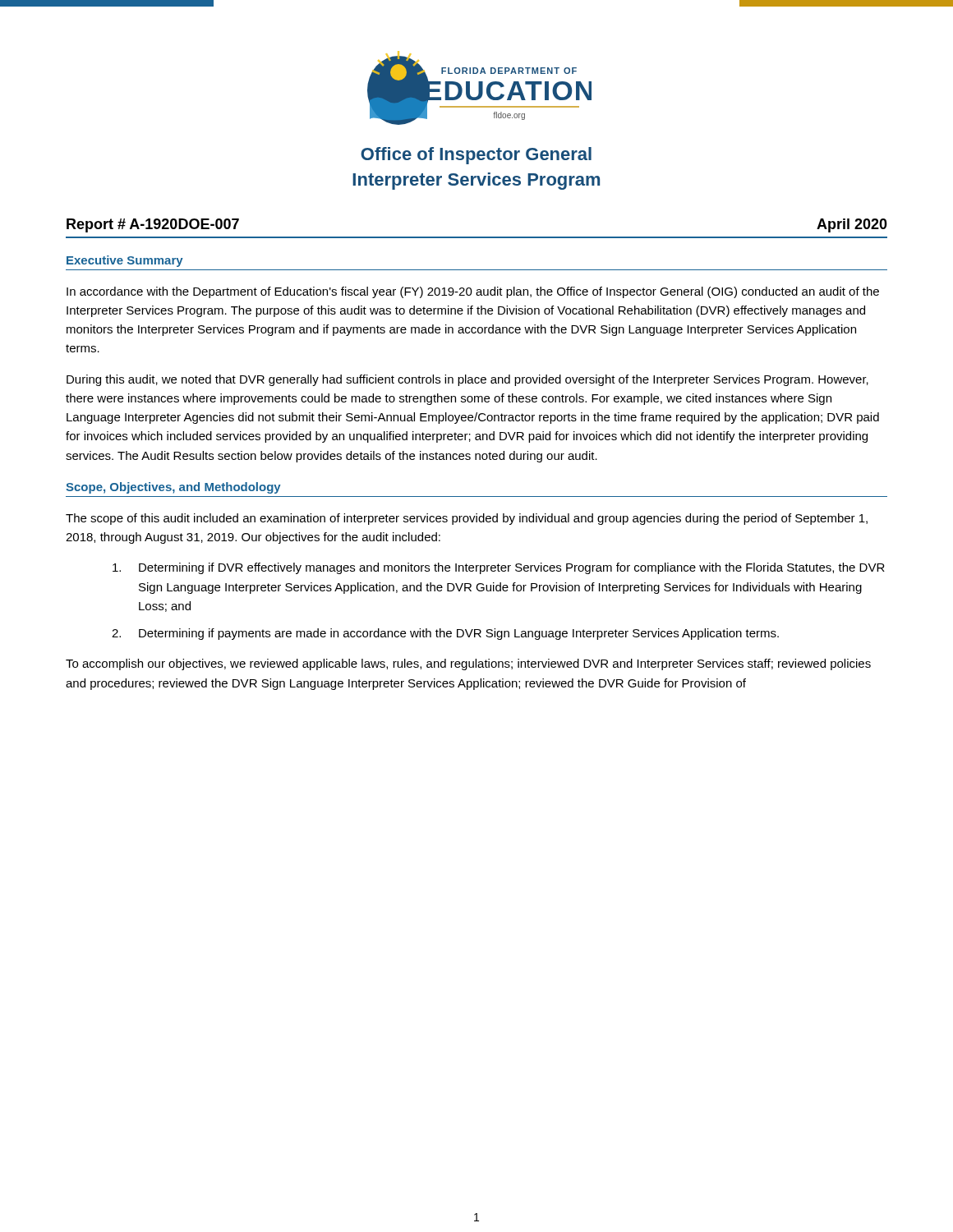Point to "Executive Summary"
The height and width of the screenshot is (1232, 953).
[124, 260]
